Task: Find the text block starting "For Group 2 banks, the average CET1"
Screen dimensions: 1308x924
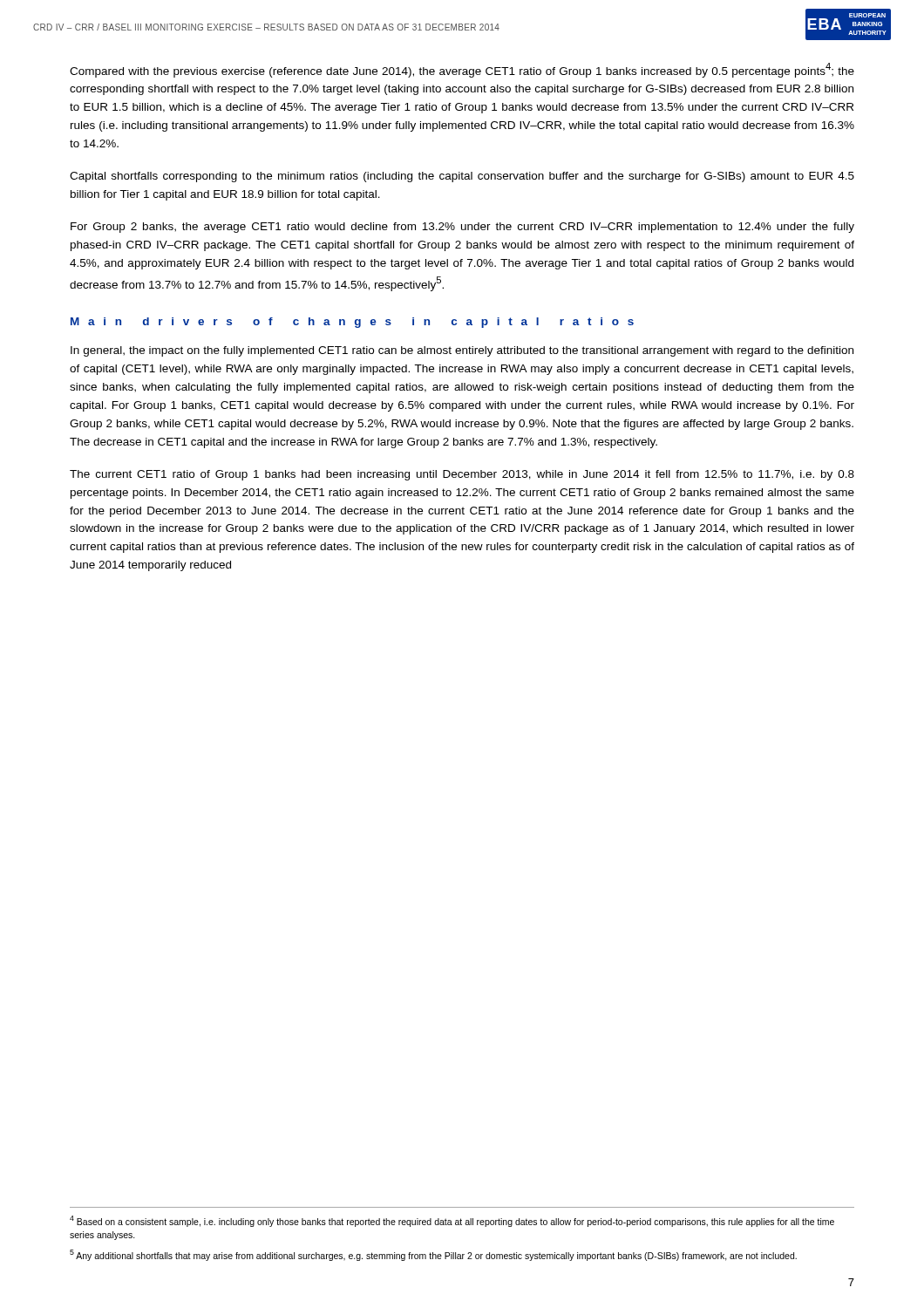Action: point(462,255)
